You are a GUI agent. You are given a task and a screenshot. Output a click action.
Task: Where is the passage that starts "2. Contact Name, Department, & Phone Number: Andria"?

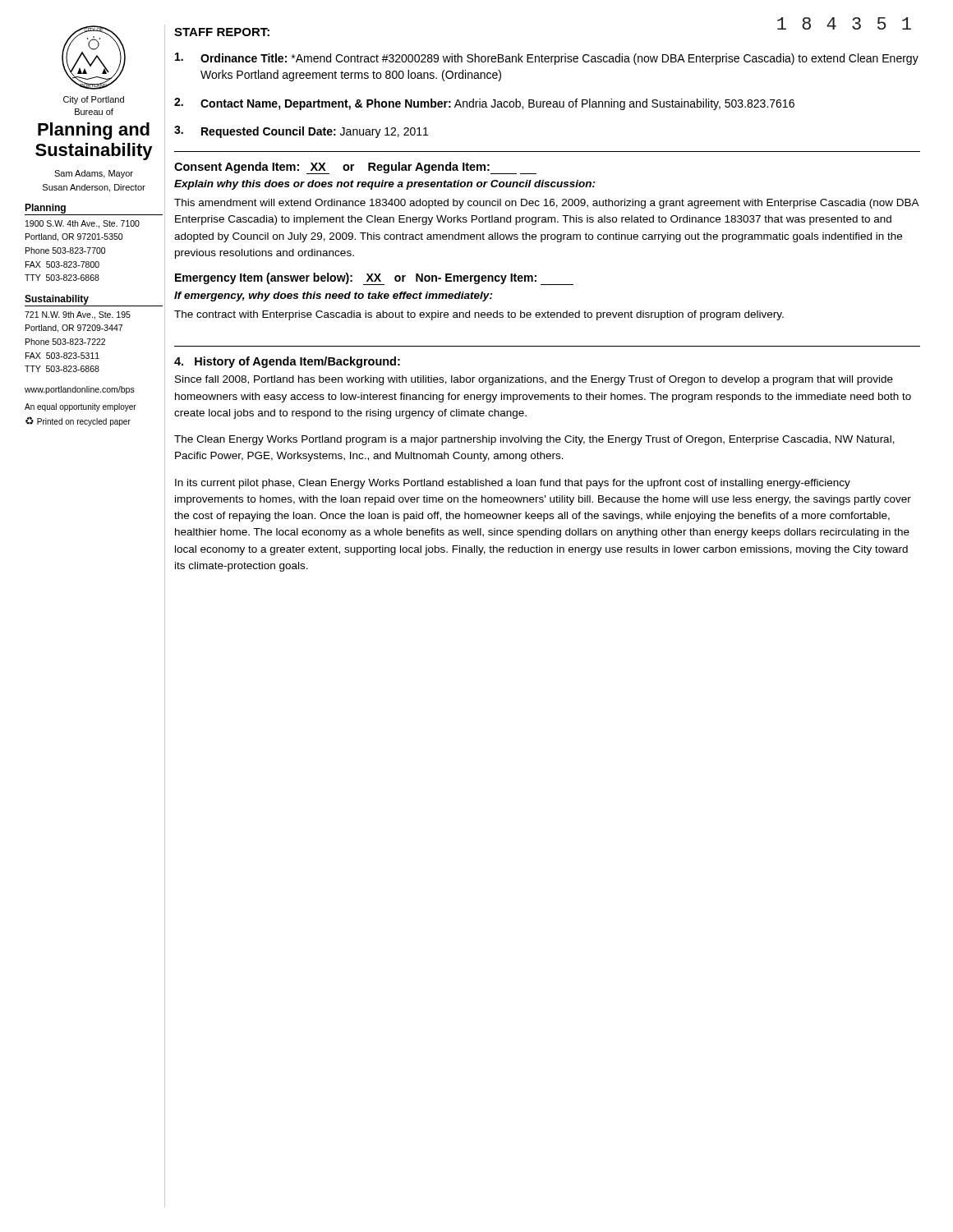[547, 103]
